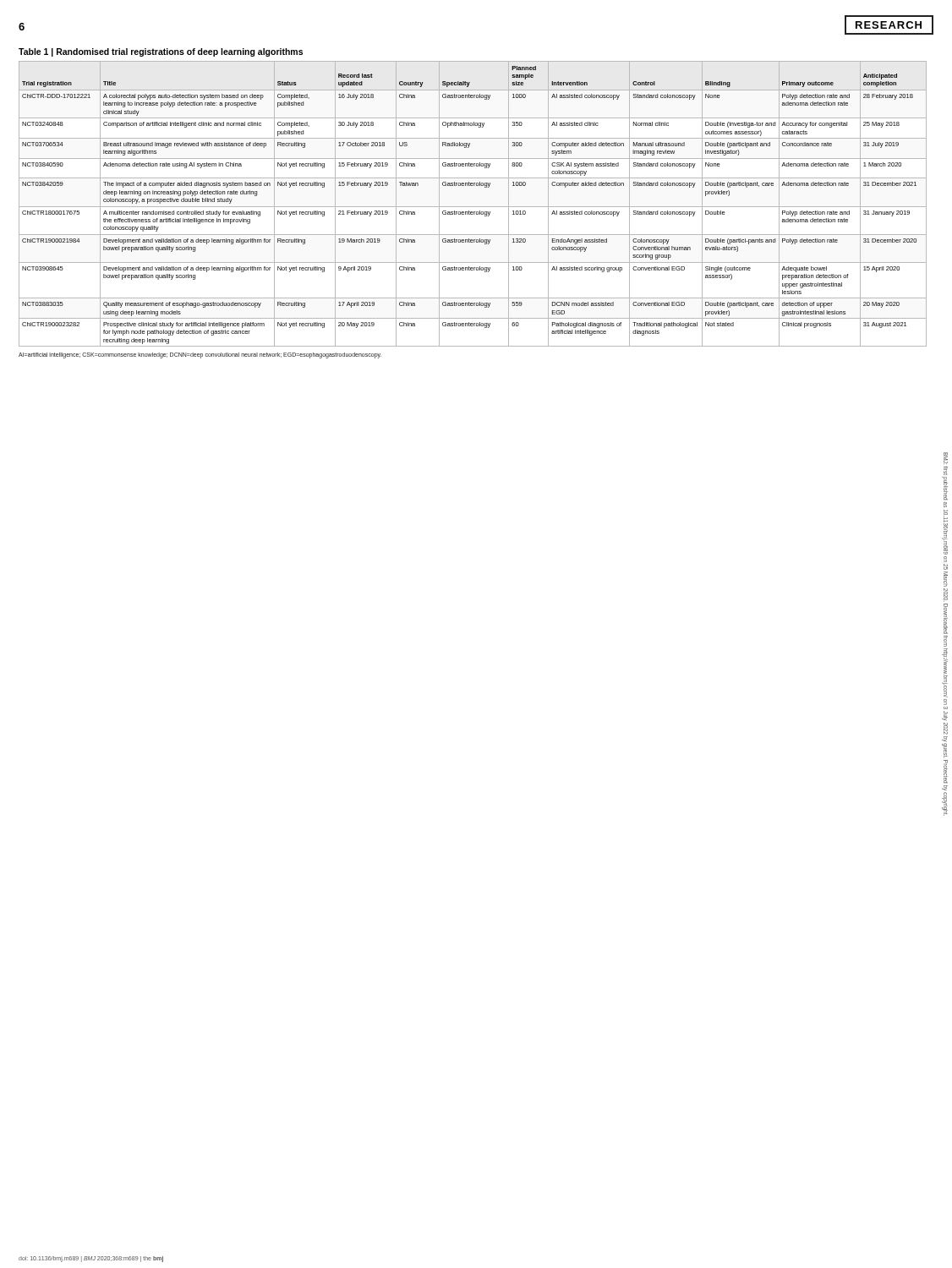Select a footnote
Image resolution: width=952 pixels, height=1268 pixels.
200,355
